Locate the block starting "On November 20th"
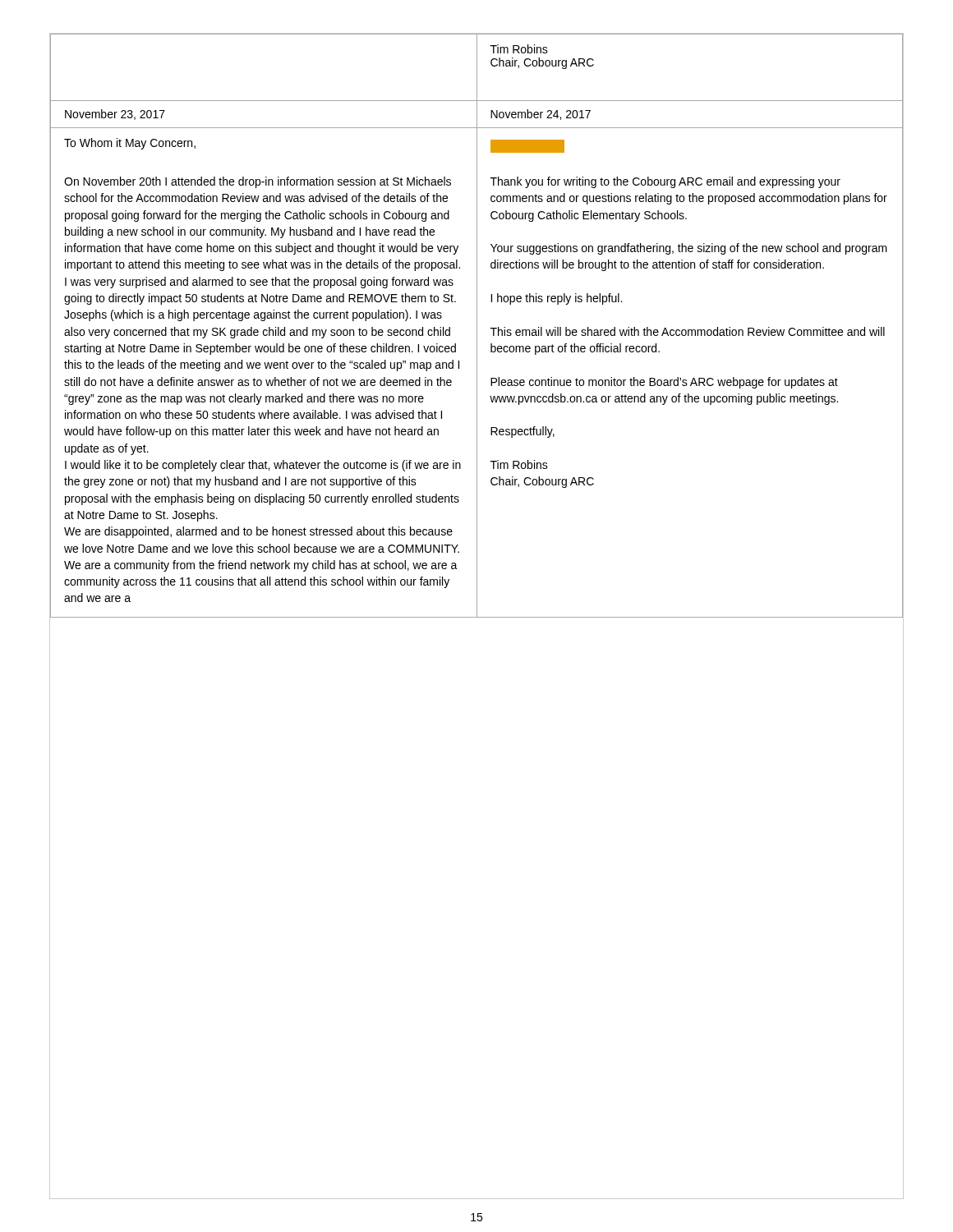953x1232 pixels. [263, 390]
